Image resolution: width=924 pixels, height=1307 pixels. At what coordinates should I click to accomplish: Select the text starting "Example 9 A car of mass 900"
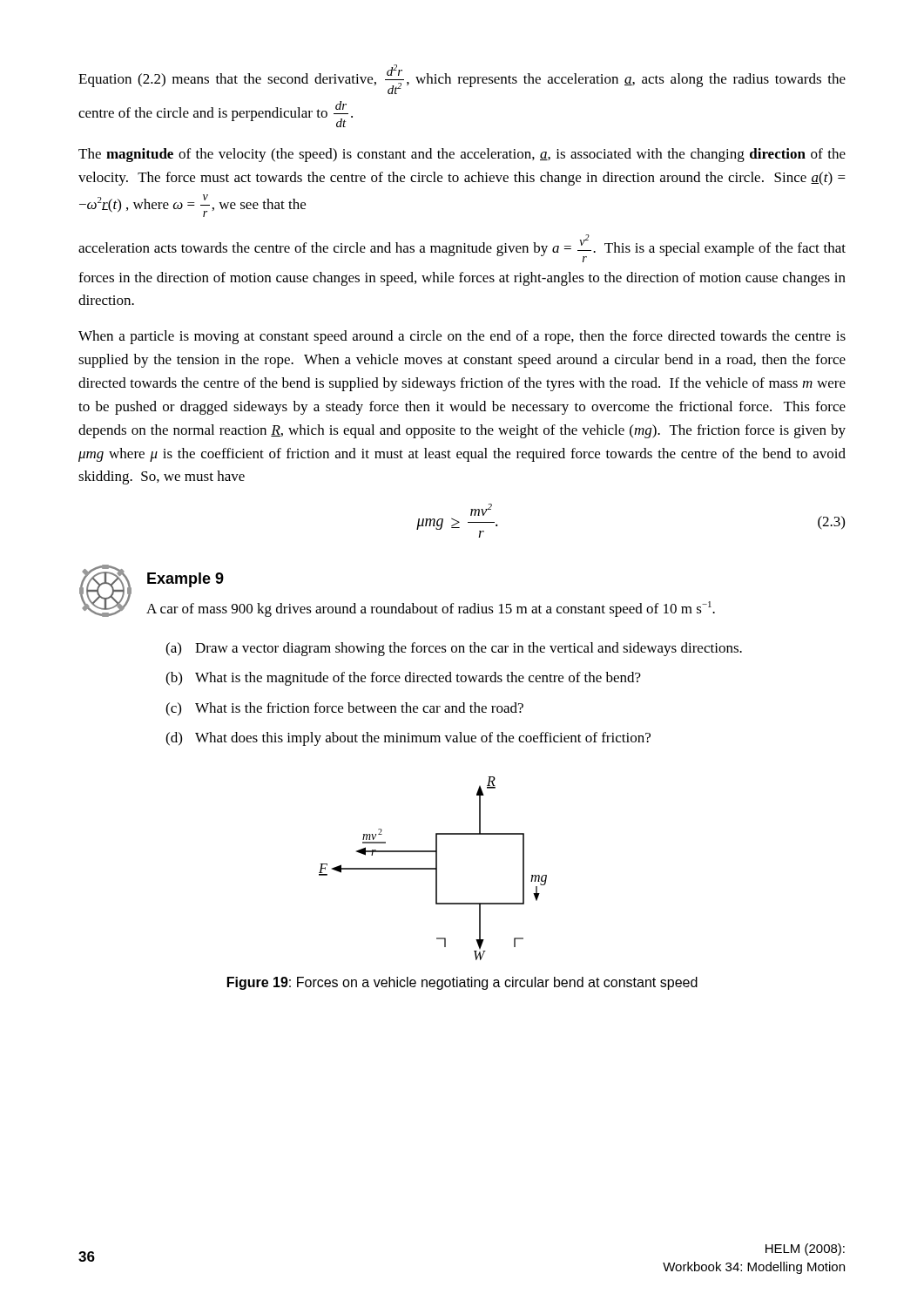tap(397, 596)
